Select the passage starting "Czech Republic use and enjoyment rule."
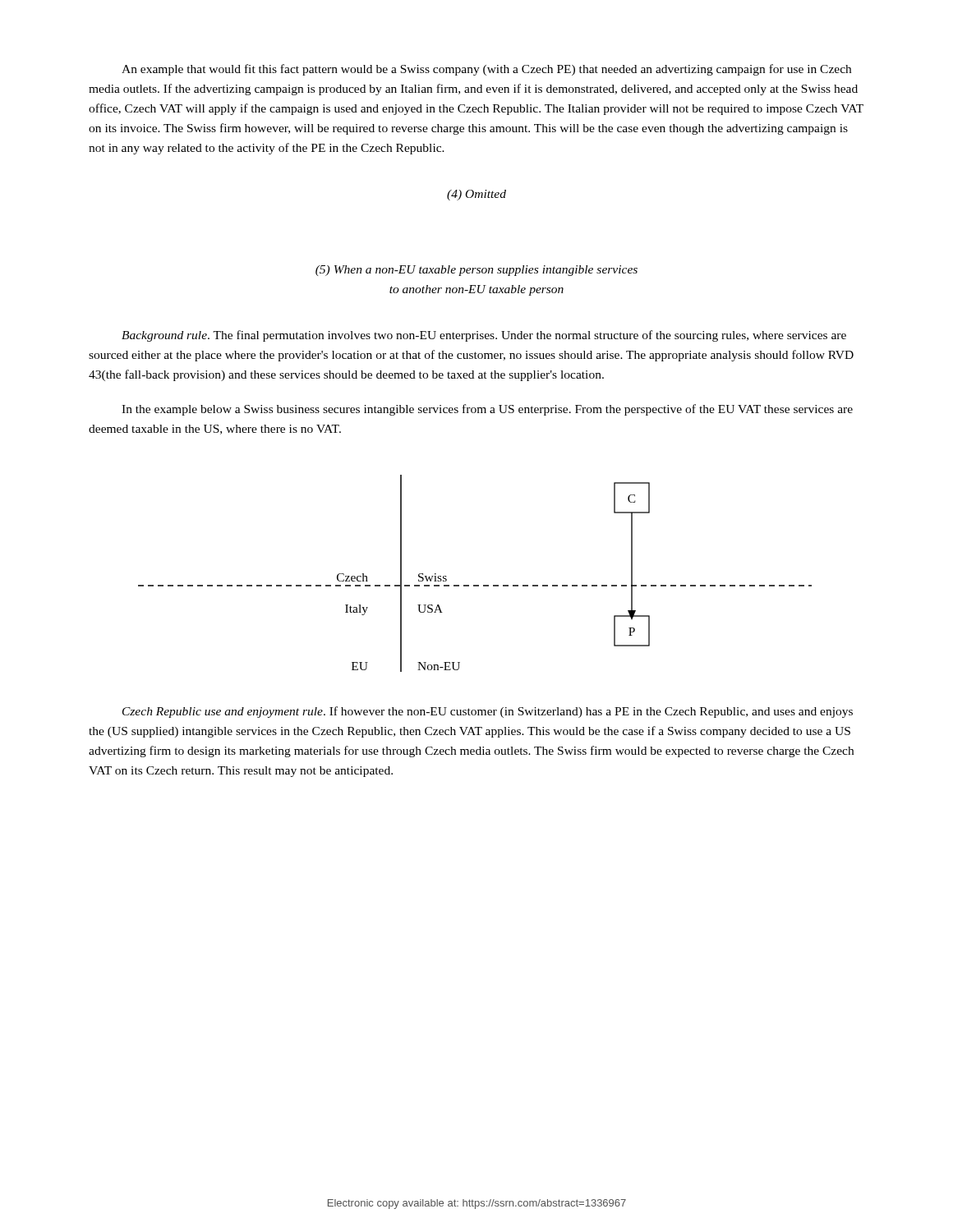The height and width of the screenshot is (1232, 953). coord(471,741)
